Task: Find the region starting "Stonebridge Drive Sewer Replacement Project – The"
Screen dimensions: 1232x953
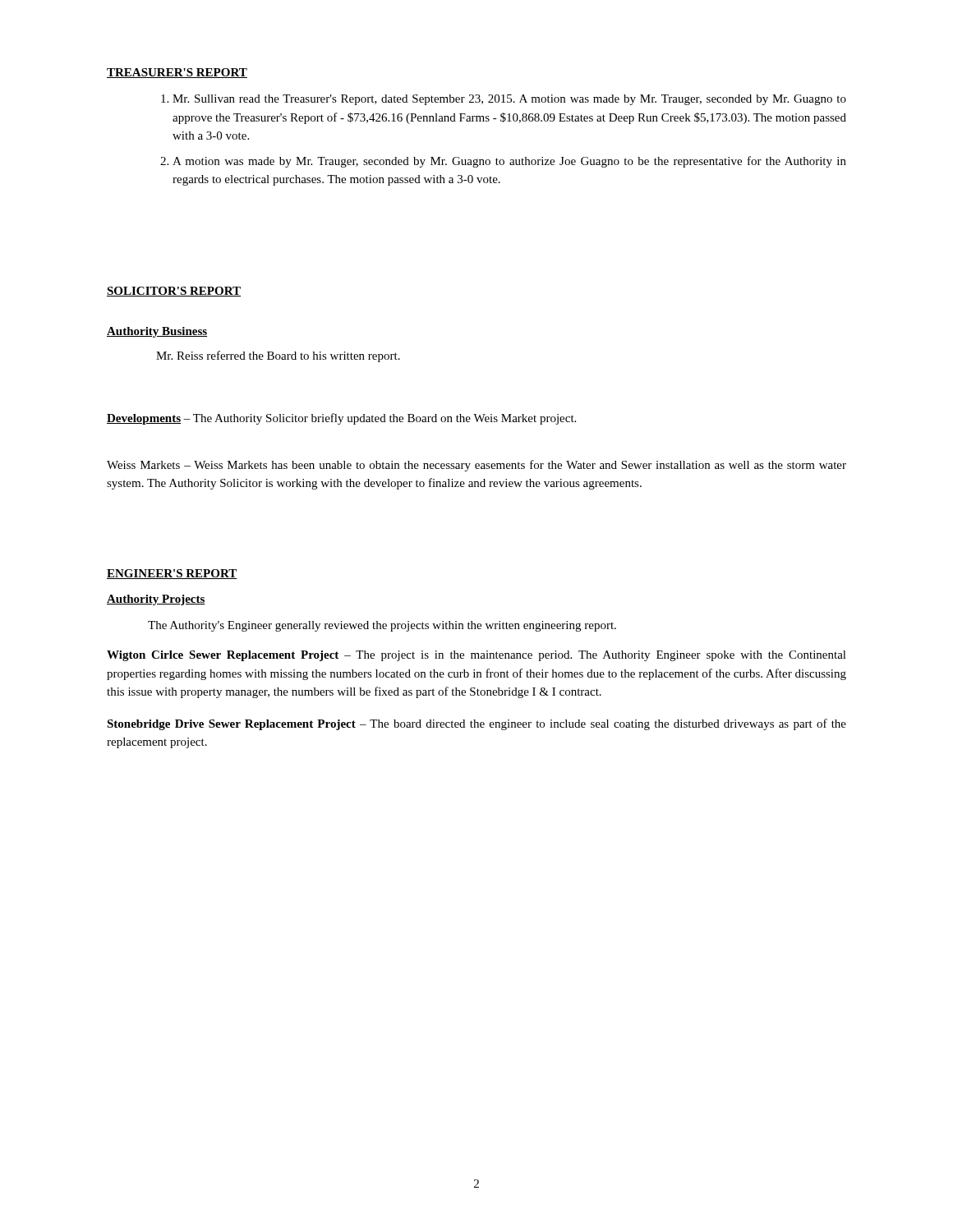Action: 476,732
